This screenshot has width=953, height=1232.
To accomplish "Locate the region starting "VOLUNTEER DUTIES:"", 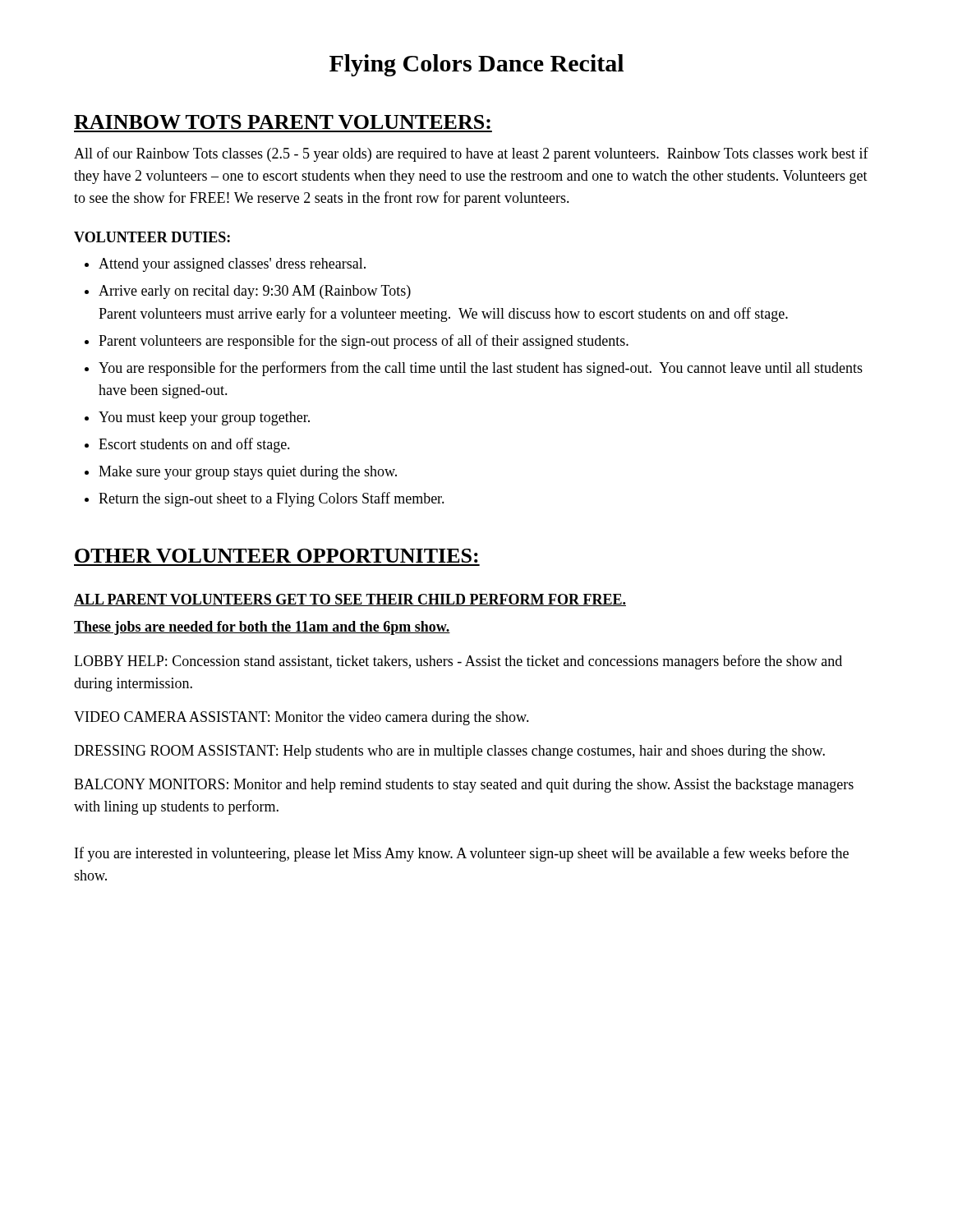I will coord(152,237).
